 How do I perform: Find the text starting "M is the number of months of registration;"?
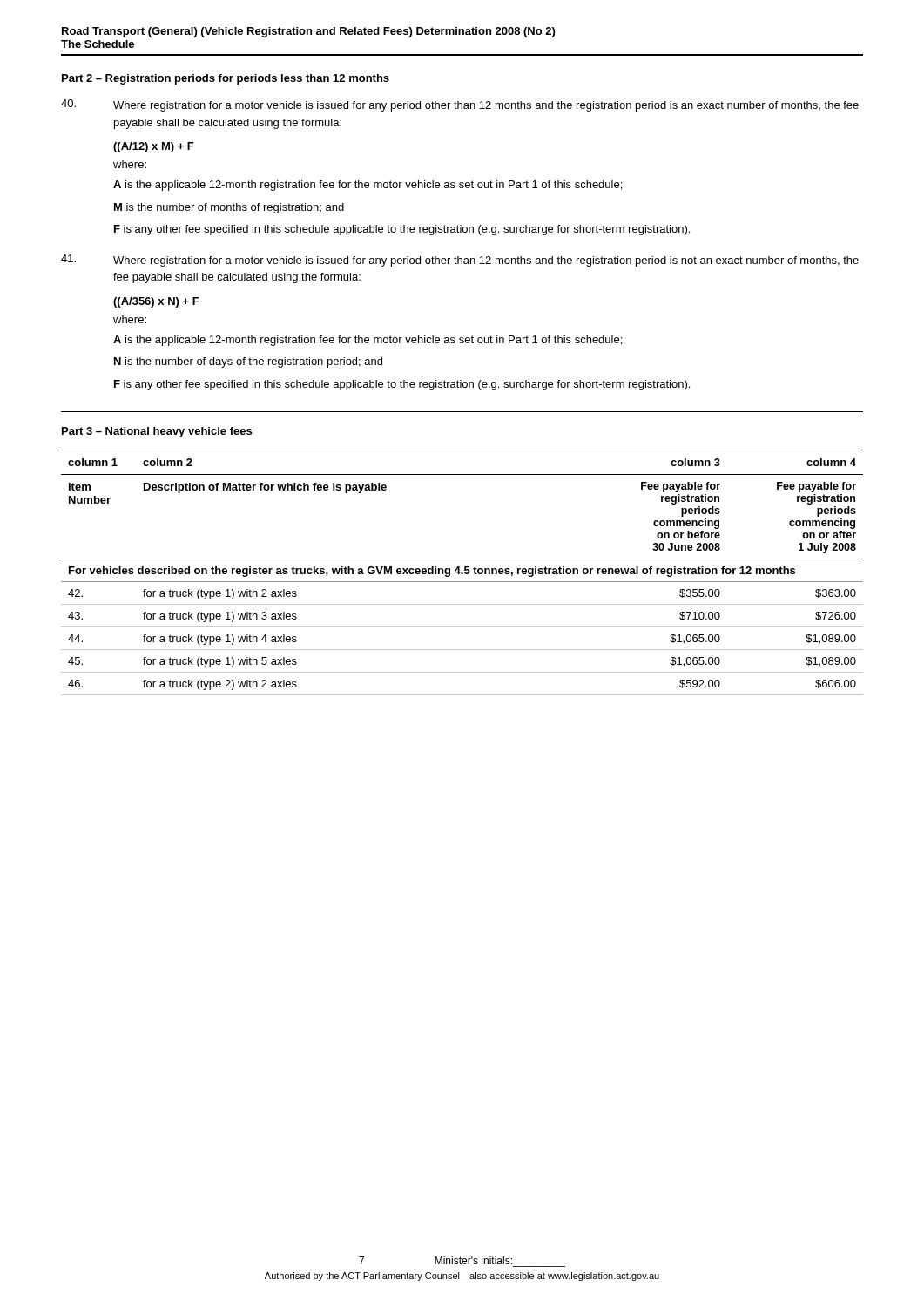click(x=229, y=207)
